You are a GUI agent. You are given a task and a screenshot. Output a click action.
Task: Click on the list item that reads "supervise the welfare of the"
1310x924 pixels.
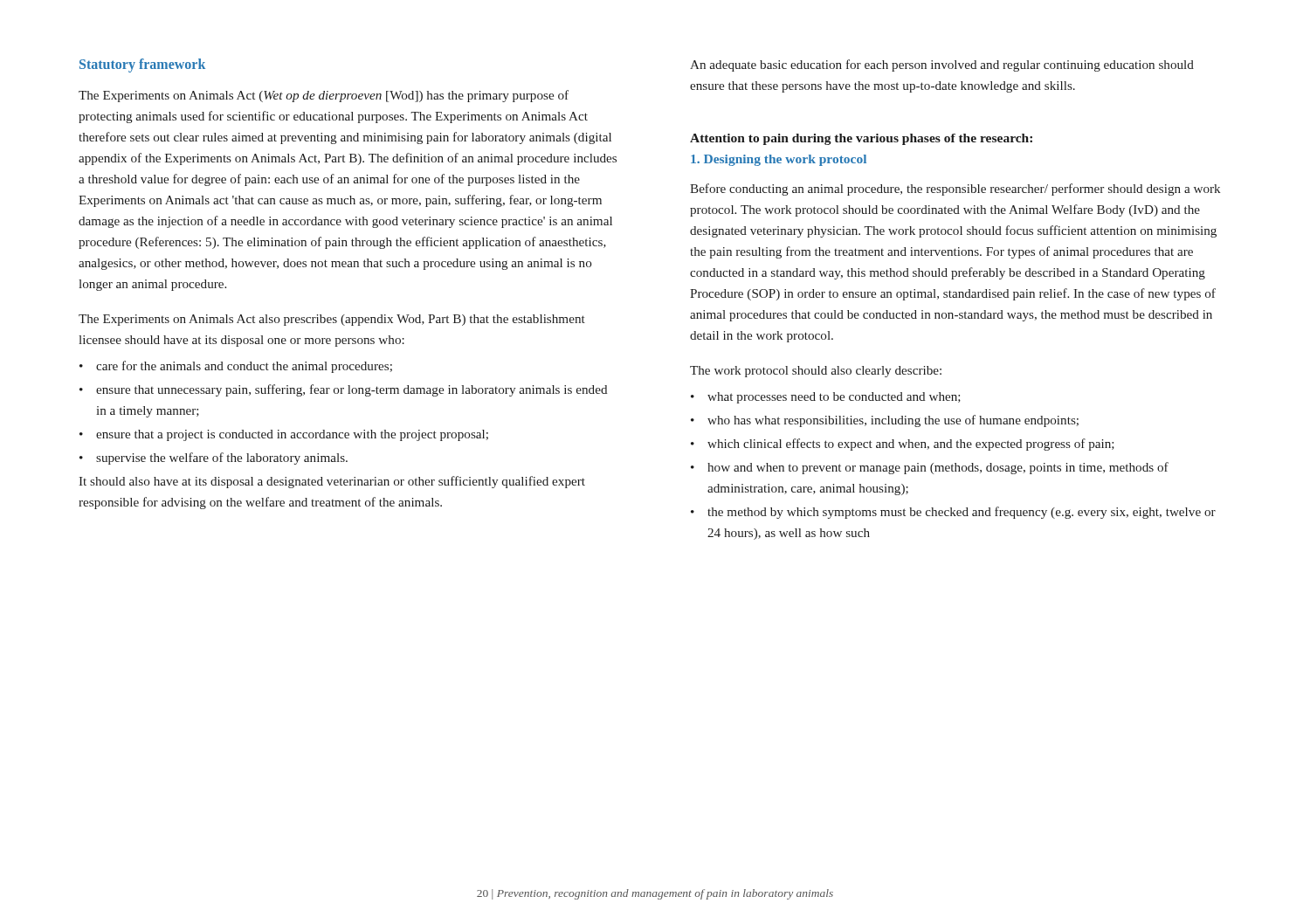222,457
